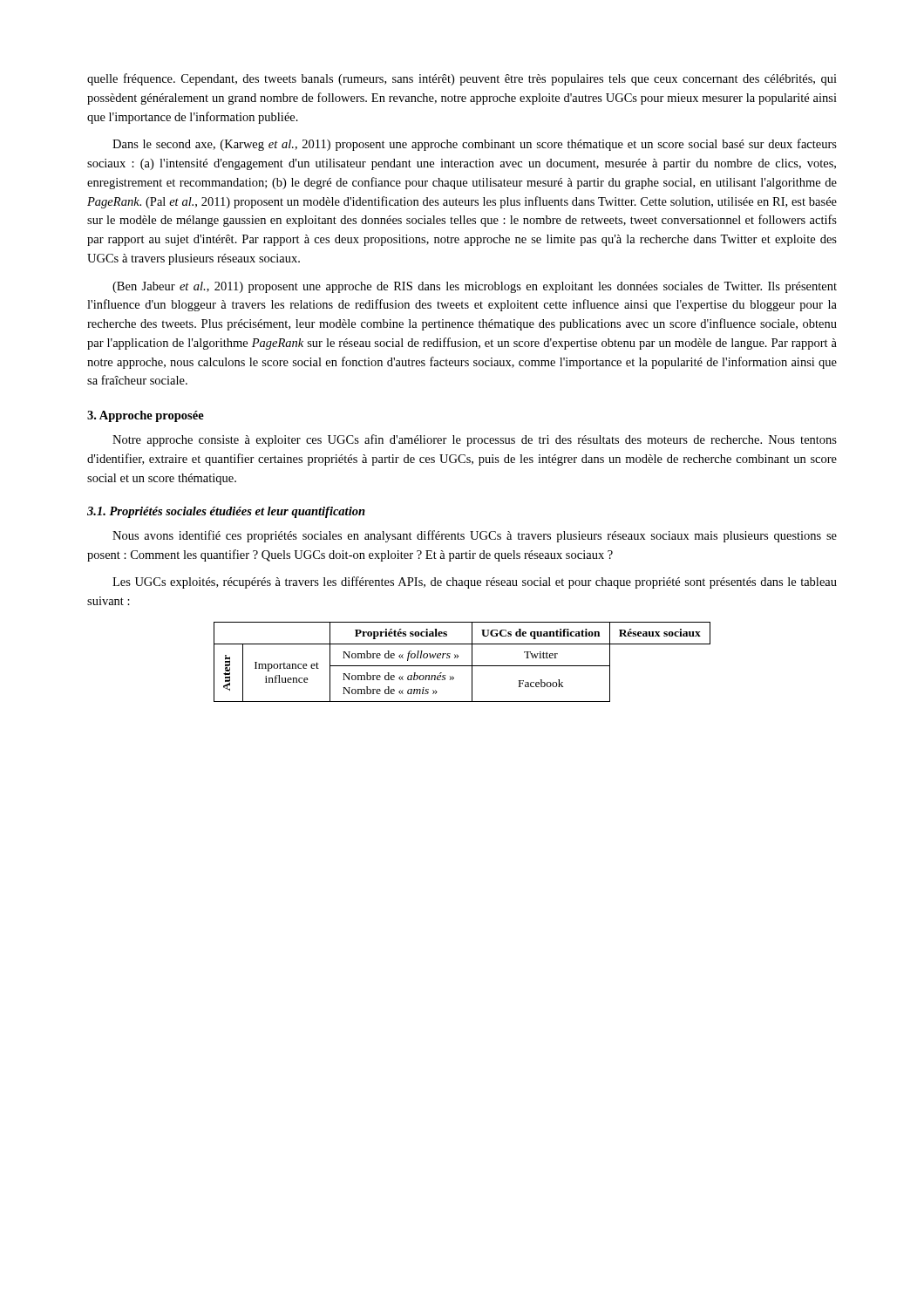Navigate to the region starting "(Ben Jabeur et al., 2011) proposent"
This screenshot has height=1308, width=924.
(x=462, y=334)
